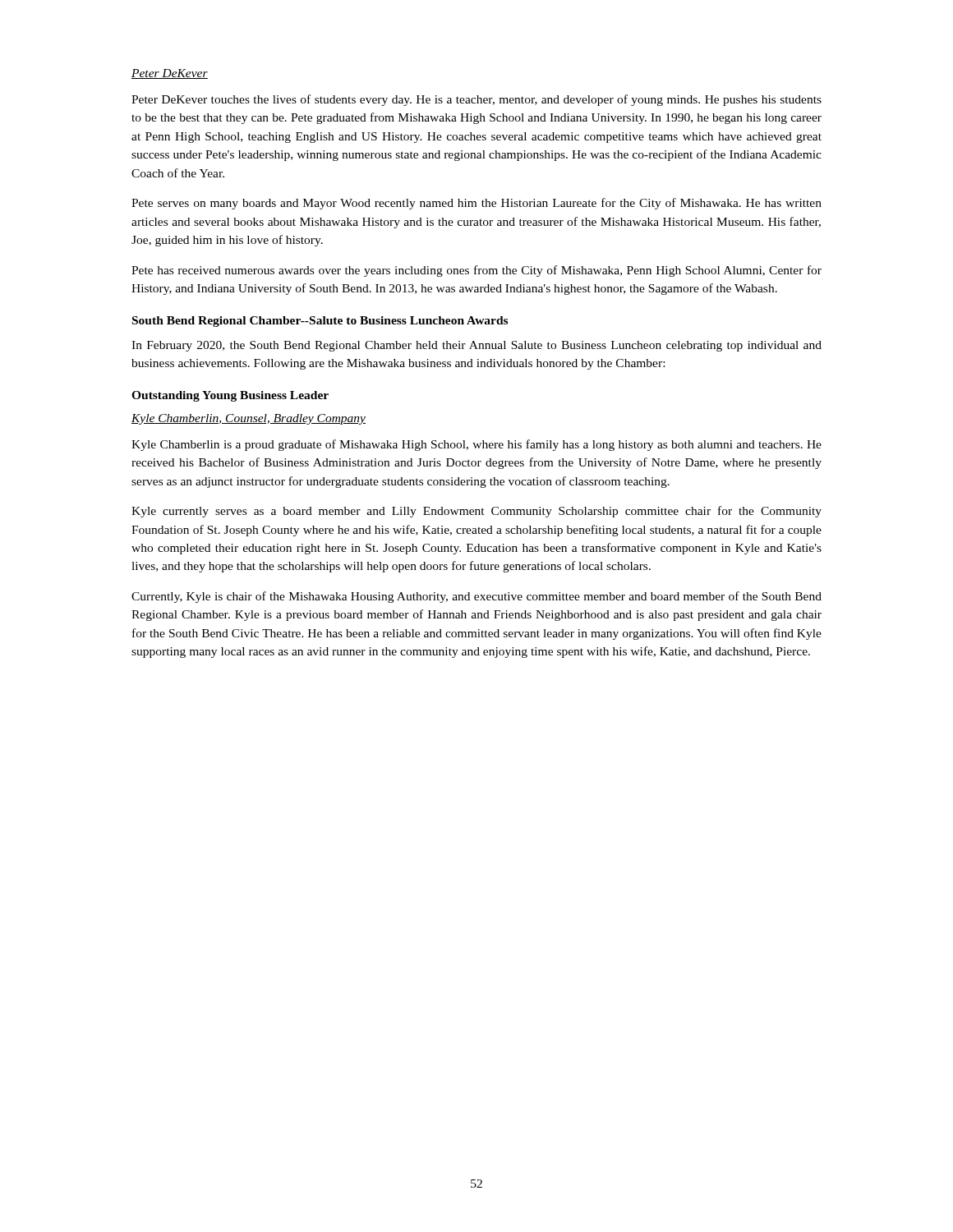Locate the section header containing "Kyle Chamberlin, Counsel, Bradley"
This screenshot has width=953, height=1232.
pos(248,417)
